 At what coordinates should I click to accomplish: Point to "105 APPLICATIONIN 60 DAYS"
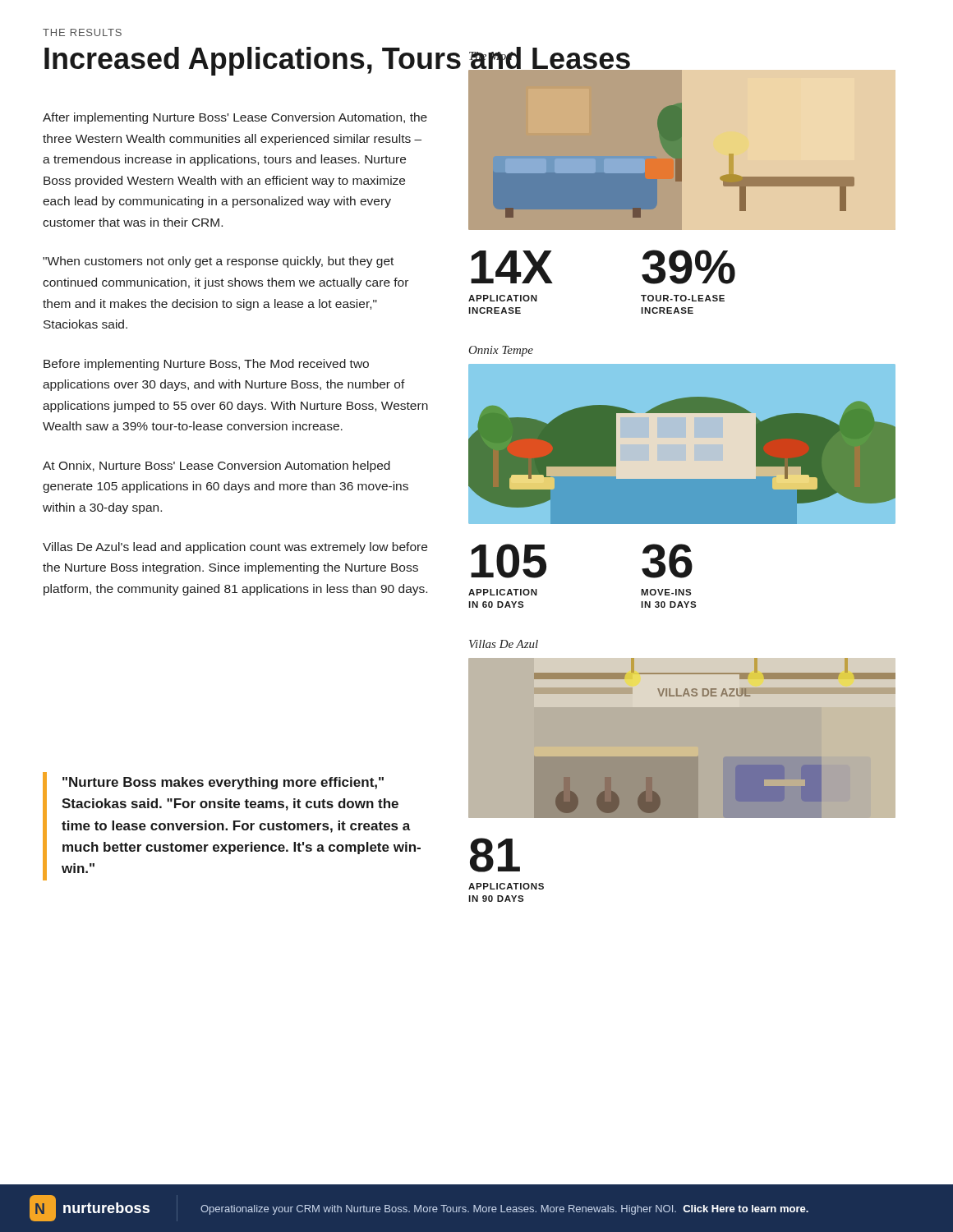click(508, 574)
